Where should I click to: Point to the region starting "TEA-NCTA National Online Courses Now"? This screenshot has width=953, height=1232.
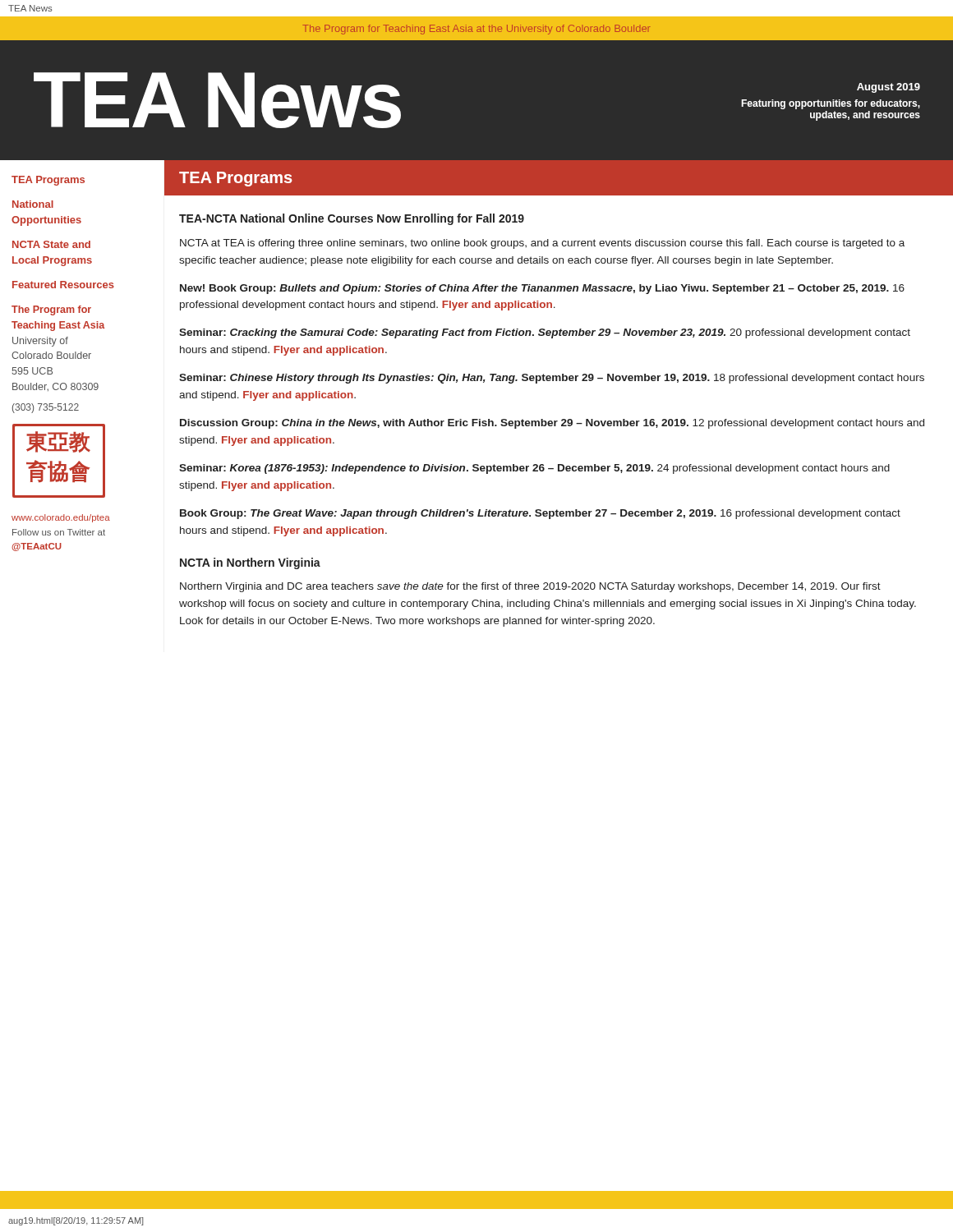352,218
